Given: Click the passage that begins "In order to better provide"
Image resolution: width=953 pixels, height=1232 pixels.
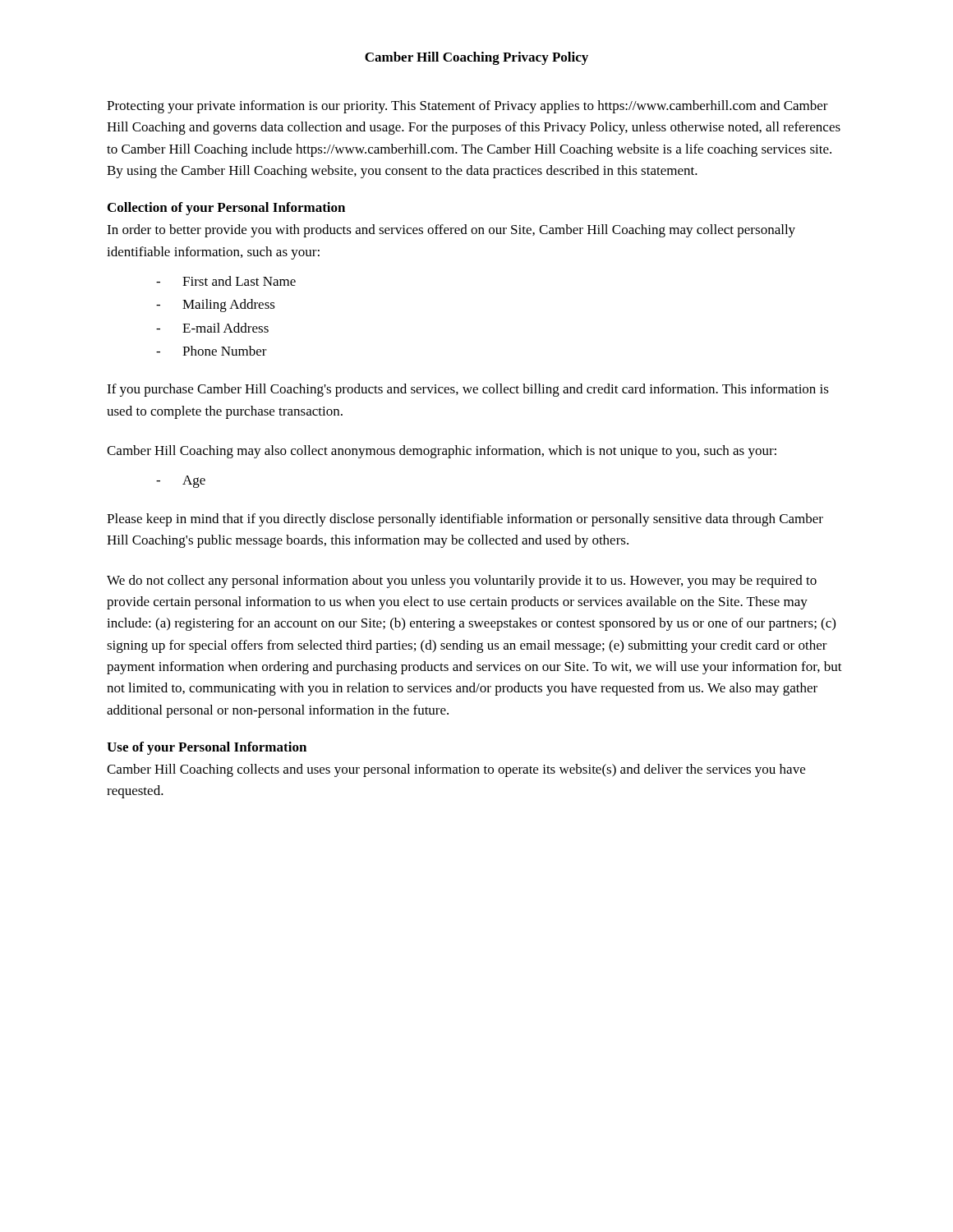Looking at the screenshot, I should point(451,241).
